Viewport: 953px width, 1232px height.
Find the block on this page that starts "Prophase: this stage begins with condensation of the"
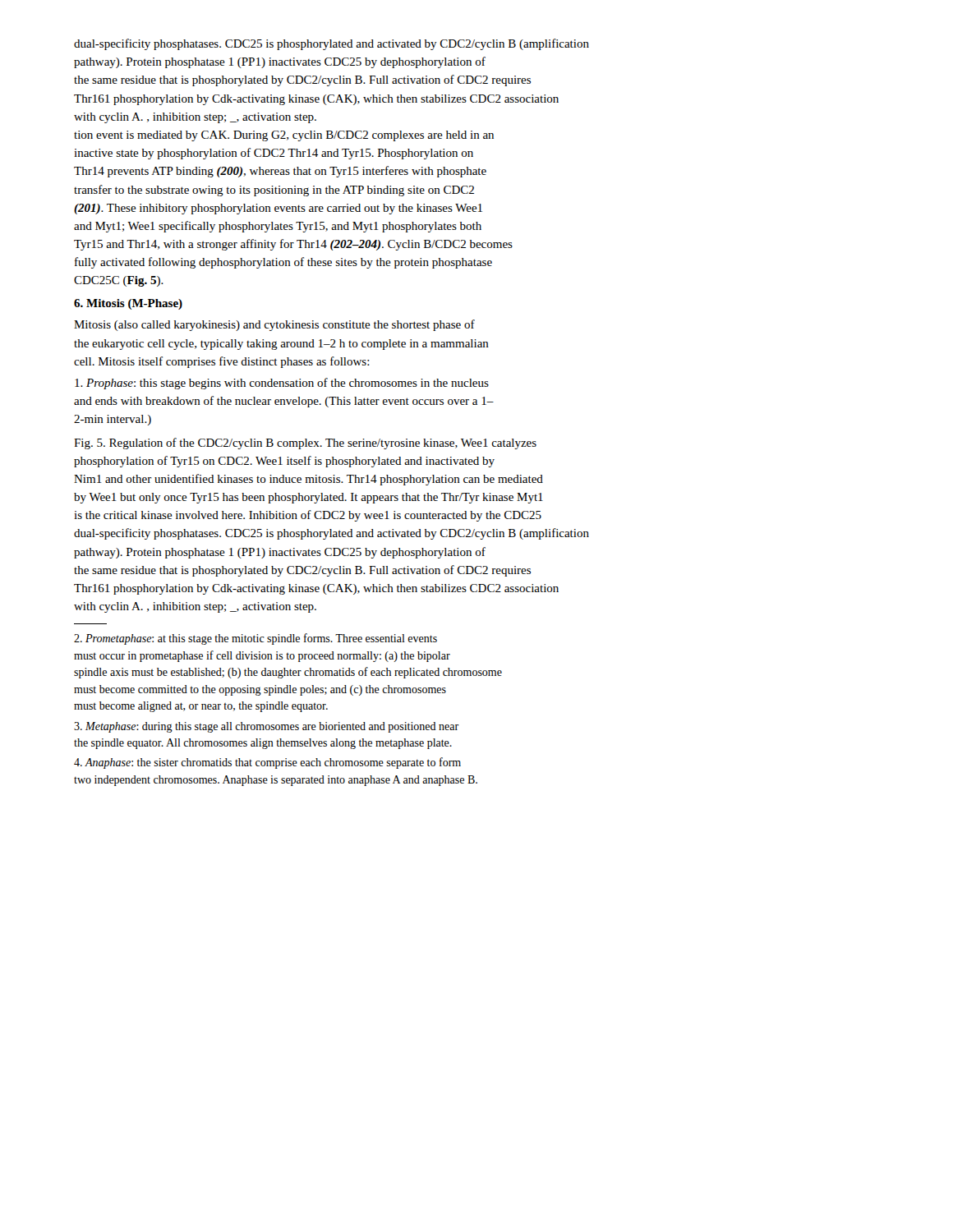click(x=284, y=401)
